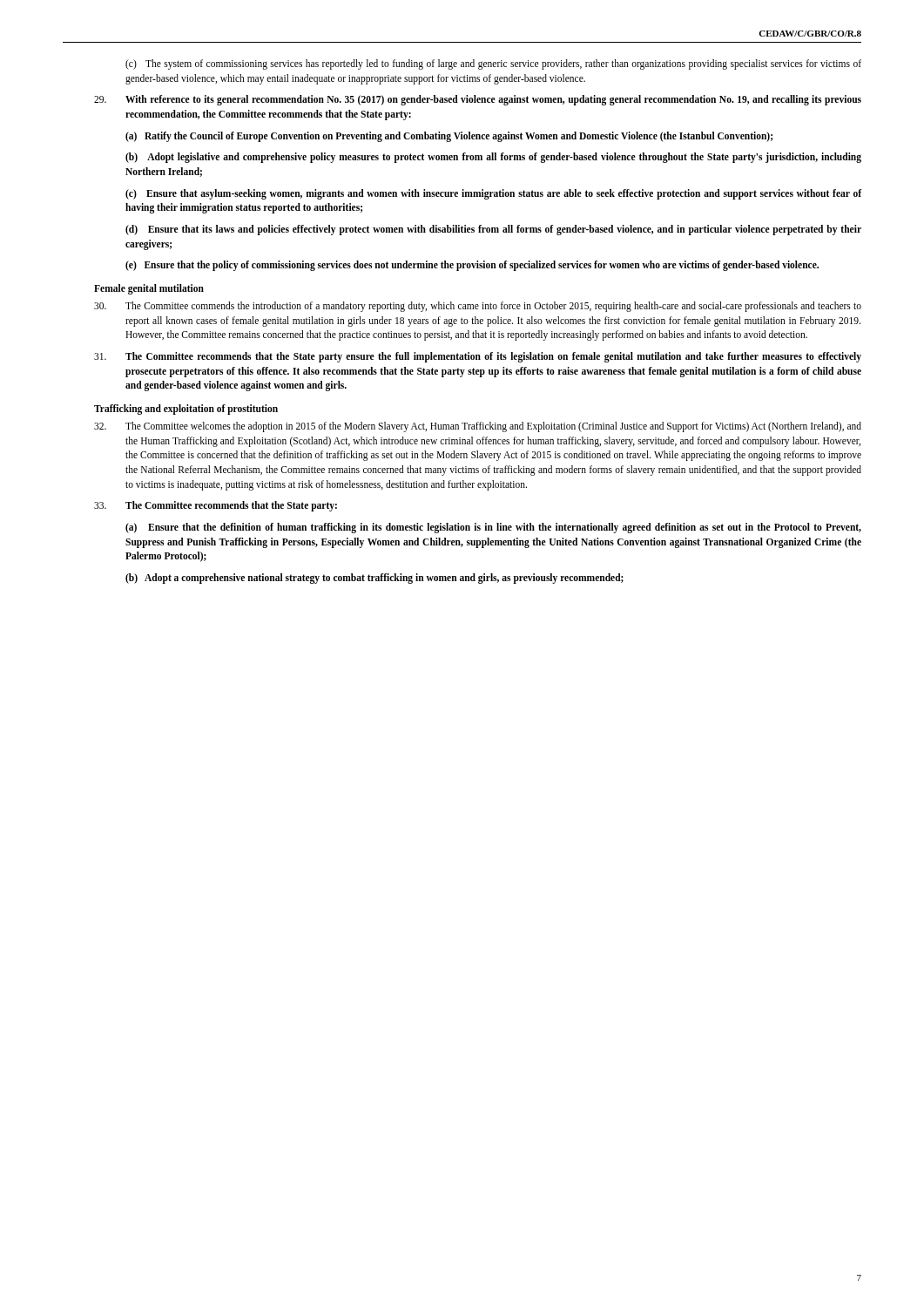
Task: Point to the region starting "Trafficking and exploitation"
Action: 186,409
